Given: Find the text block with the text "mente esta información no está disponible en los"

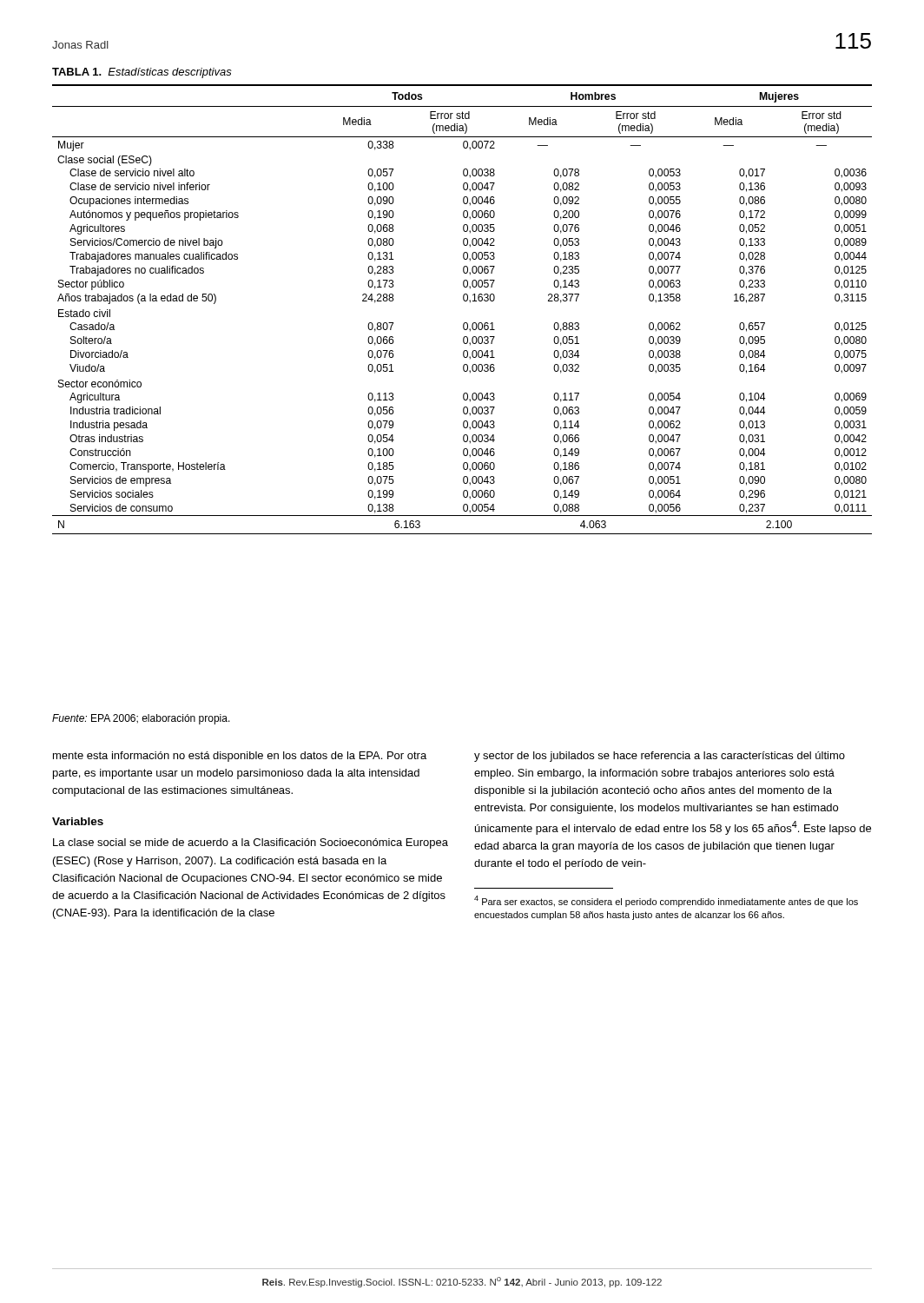Looking at the screenshot, I should 239,773.
